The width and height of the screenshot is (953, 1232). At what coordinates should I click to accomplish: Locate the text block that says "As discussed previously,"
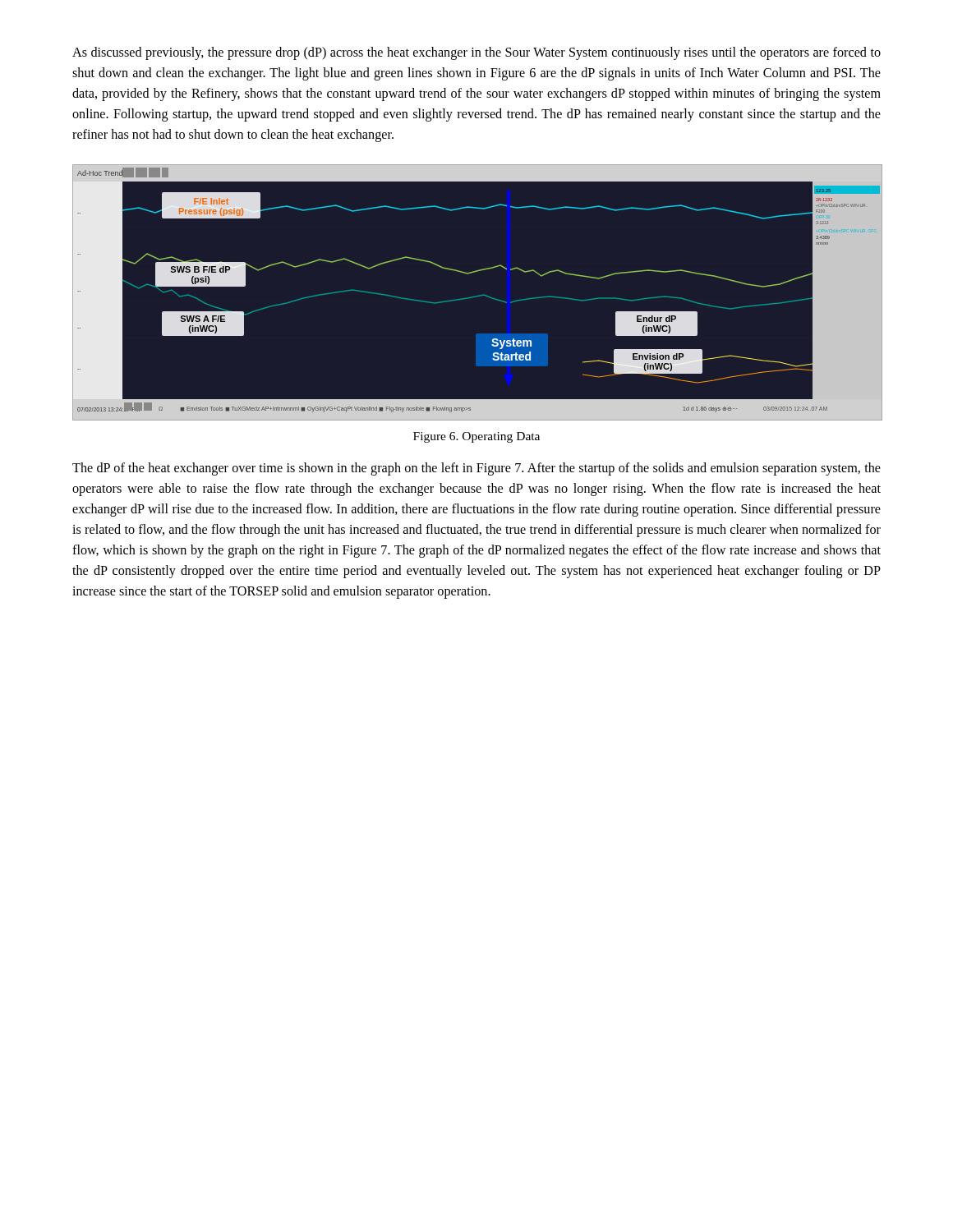coord(476,94)
